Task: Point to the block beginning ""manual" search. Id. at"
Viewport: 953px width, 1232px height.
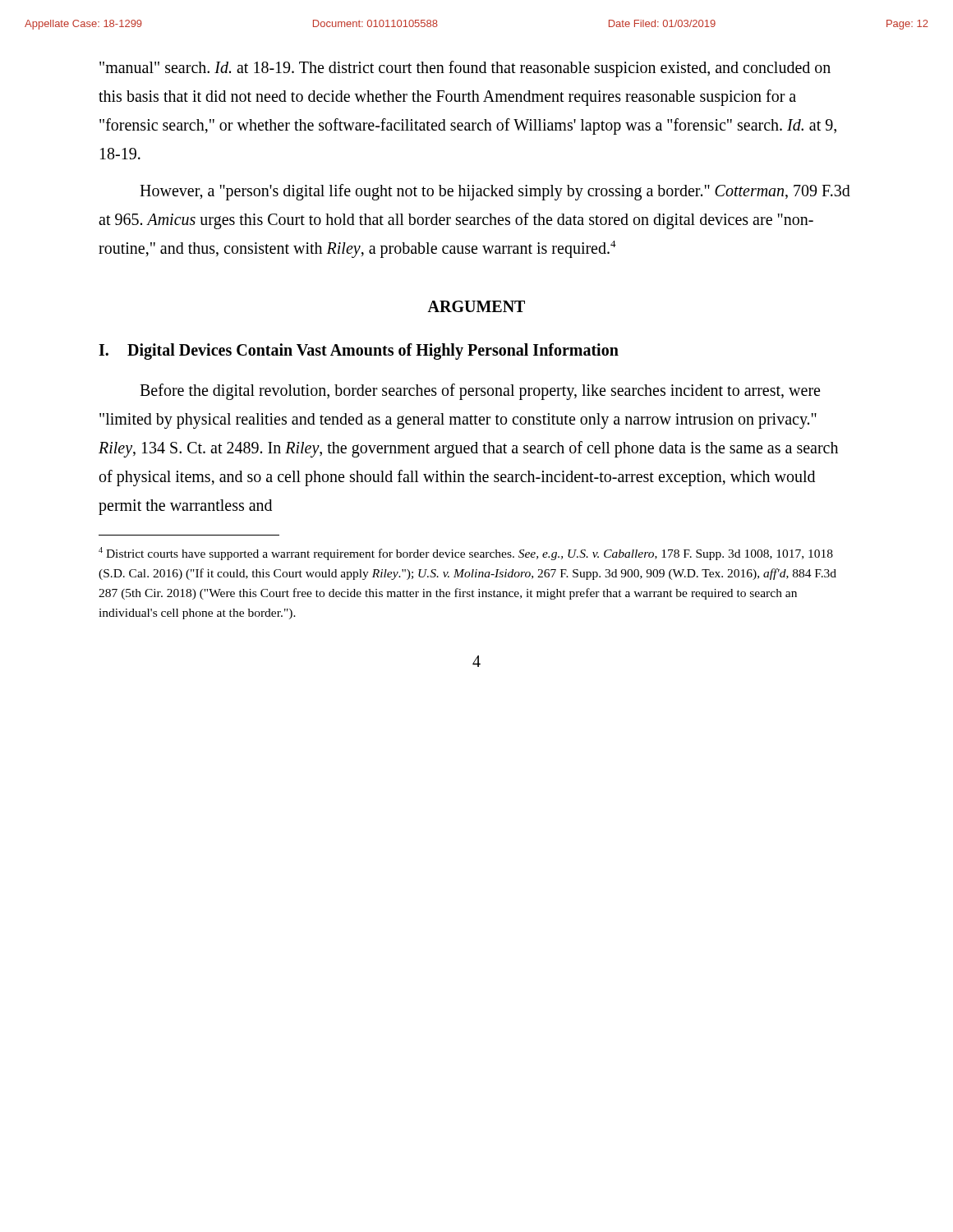Action: [468, 110]
